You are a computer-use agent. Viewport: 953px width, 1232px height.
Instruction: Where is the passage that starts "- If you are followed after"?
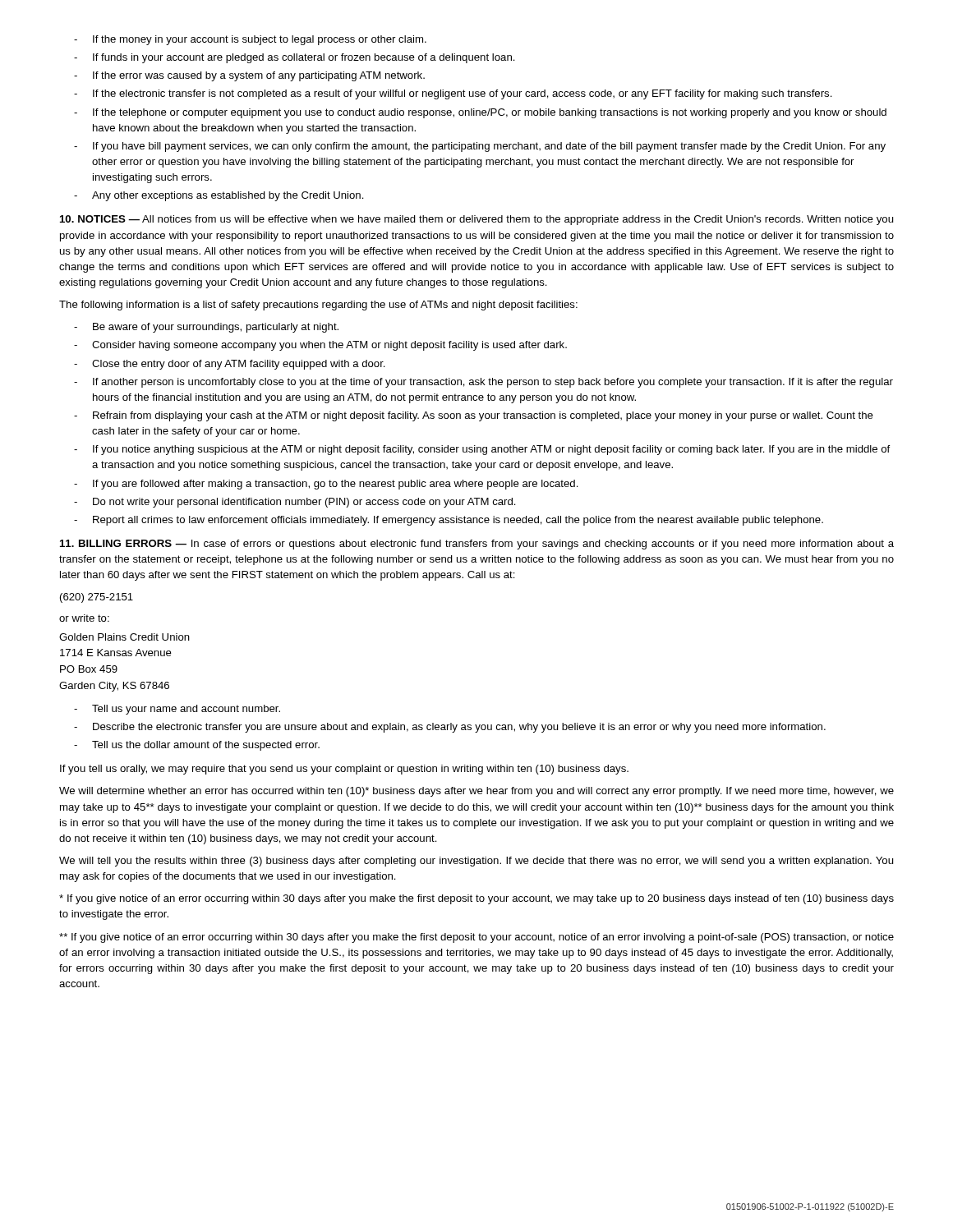coord(476,483)
